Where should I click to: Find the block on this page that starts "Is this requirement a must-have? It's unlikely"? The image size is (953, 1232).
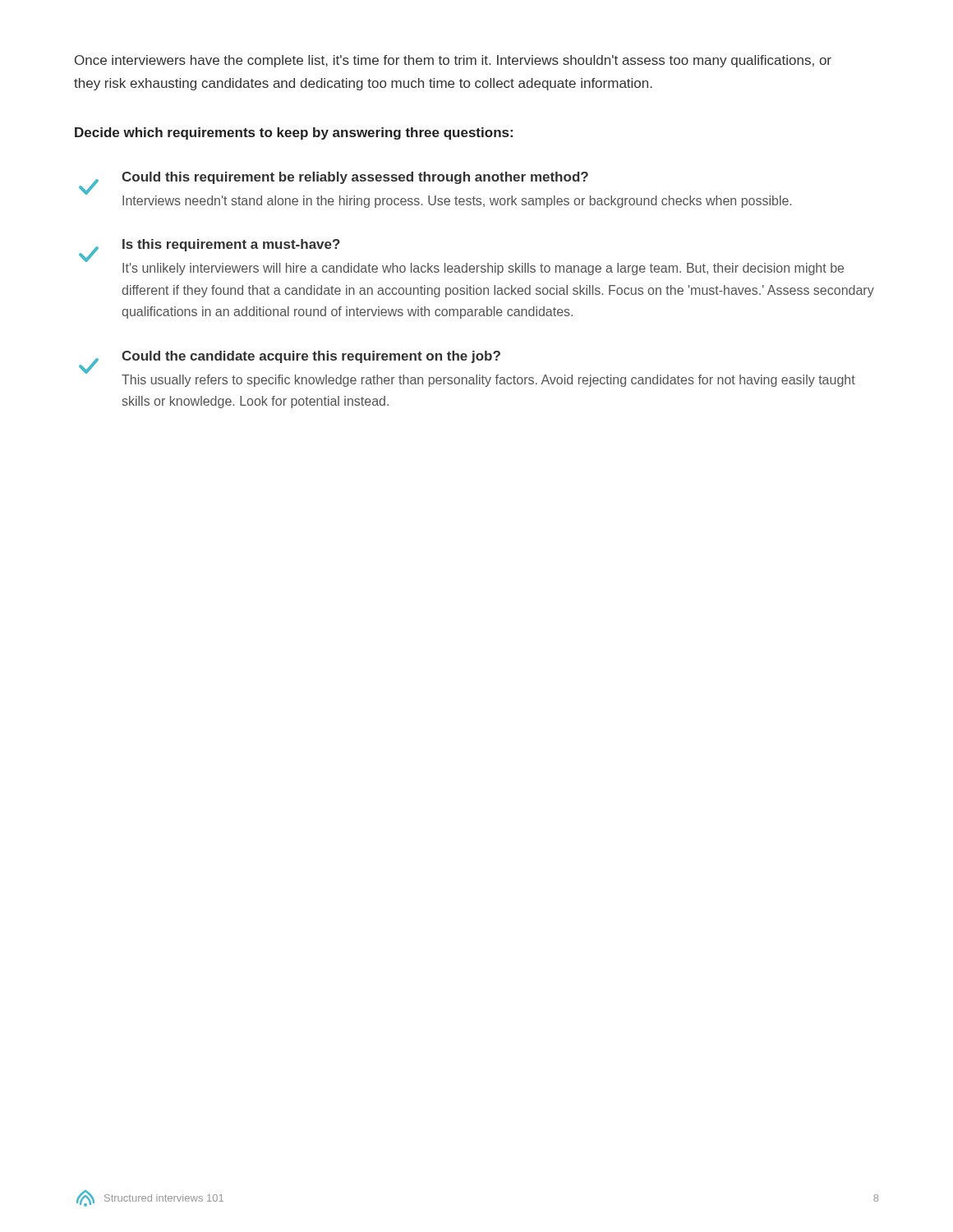point(476,280)
